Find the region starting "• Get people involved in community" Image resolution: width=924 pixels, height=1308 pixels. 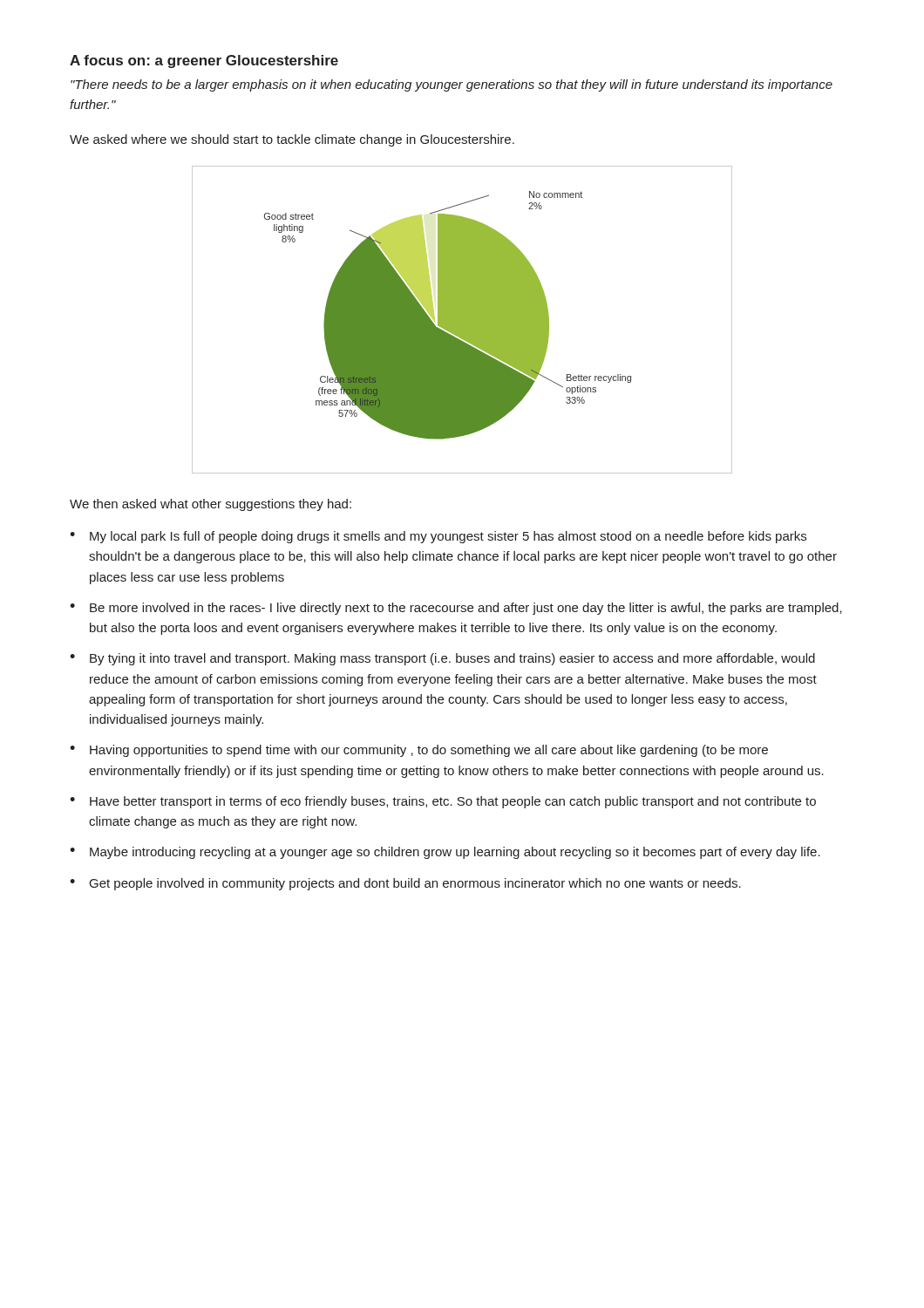click(406, 883)
